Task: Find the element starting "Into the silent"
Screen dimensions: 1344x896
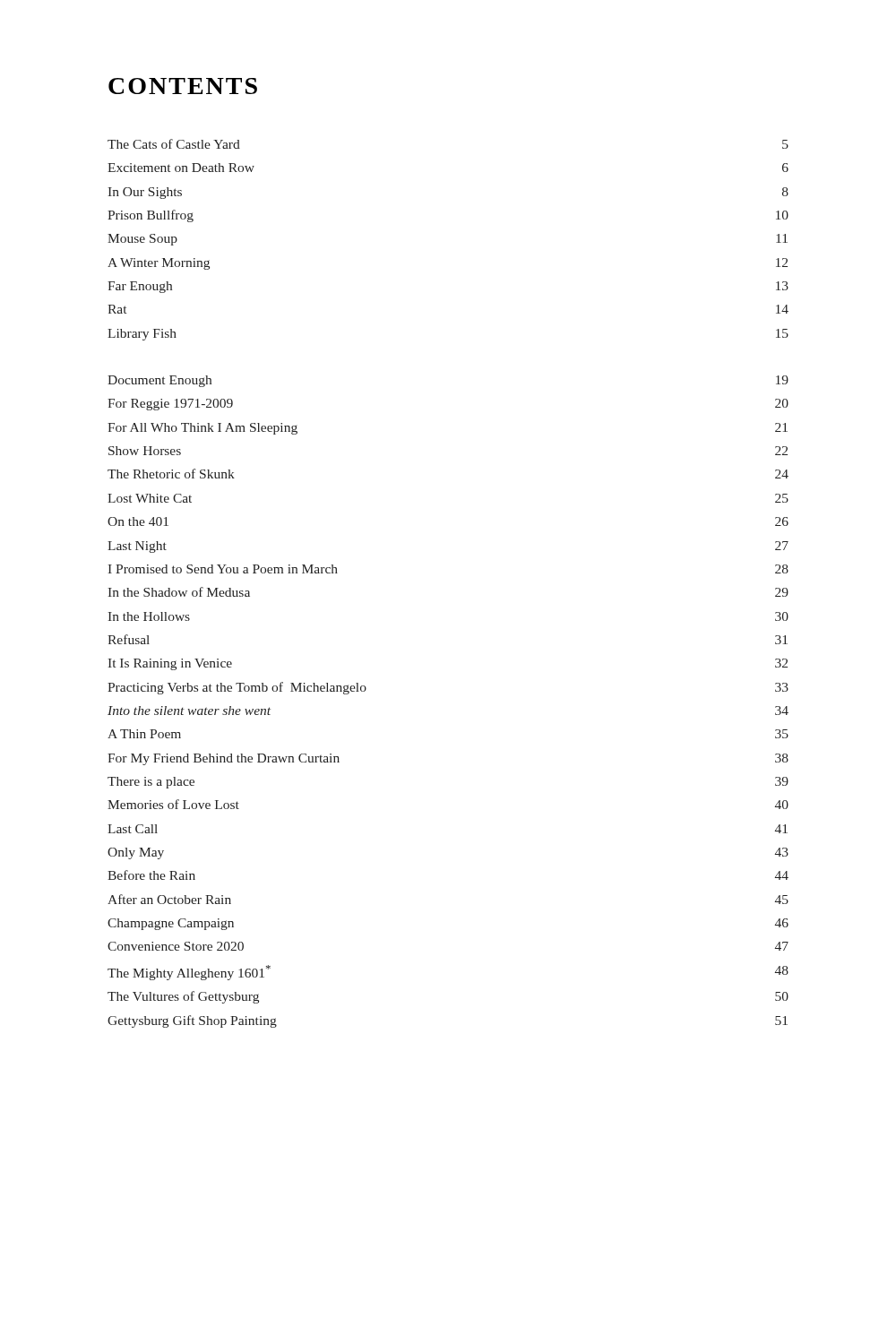Action: [x=192, y=710]
